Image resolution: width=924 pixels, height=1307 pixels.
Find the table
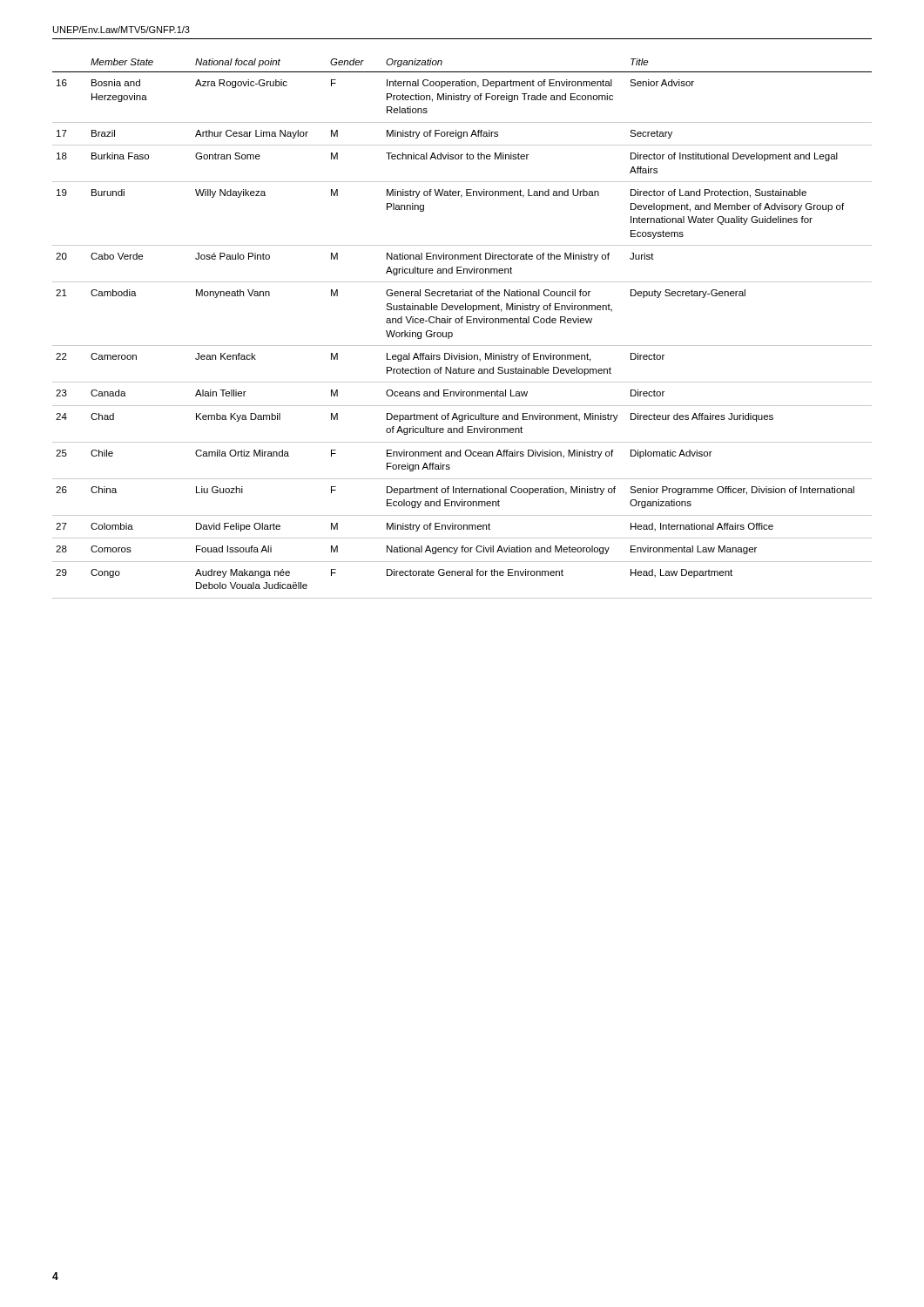point(462,654)
